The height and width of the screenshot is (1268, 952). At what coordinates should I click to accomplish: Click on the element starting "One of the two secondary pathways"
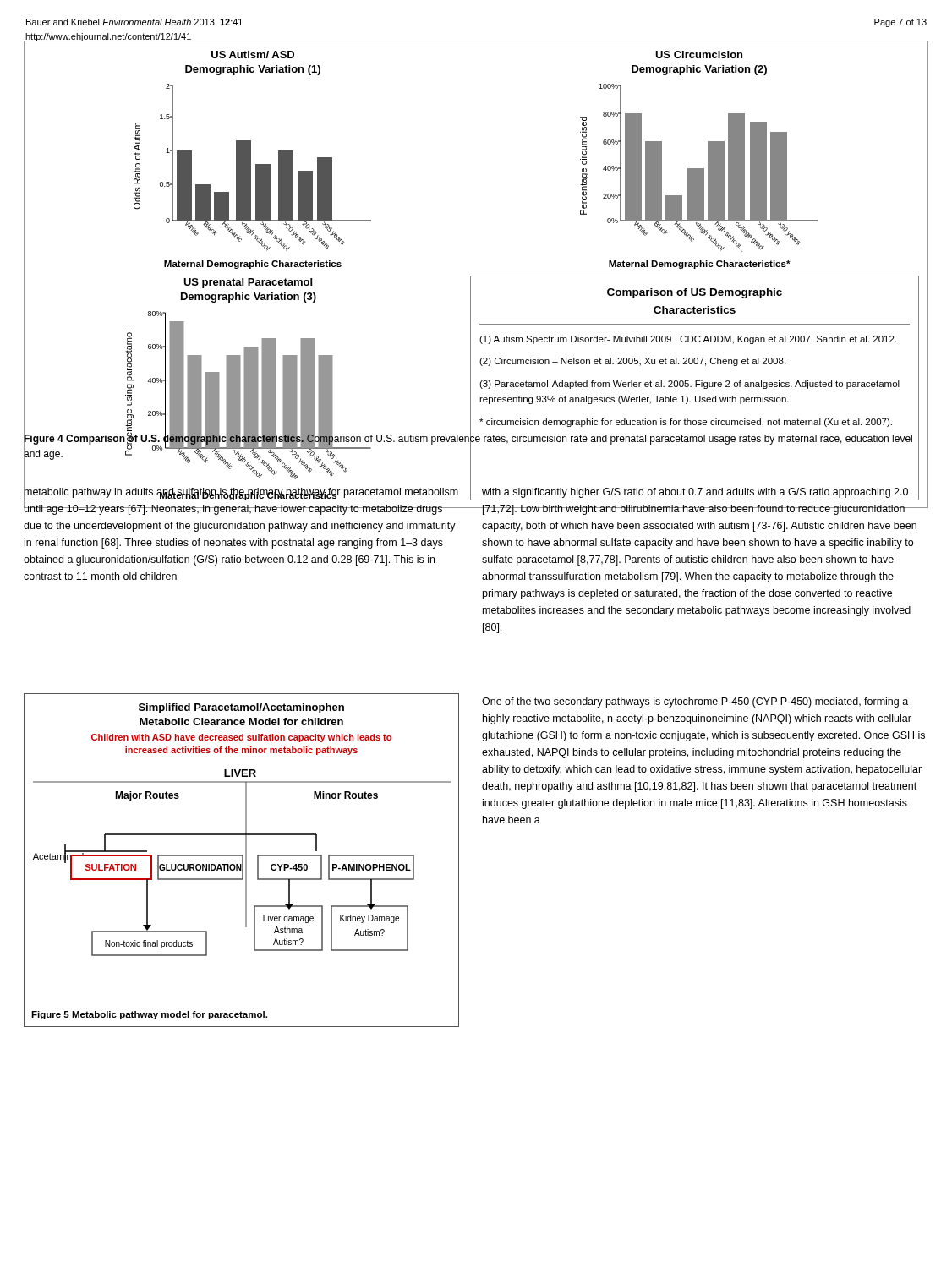point(704,761)
